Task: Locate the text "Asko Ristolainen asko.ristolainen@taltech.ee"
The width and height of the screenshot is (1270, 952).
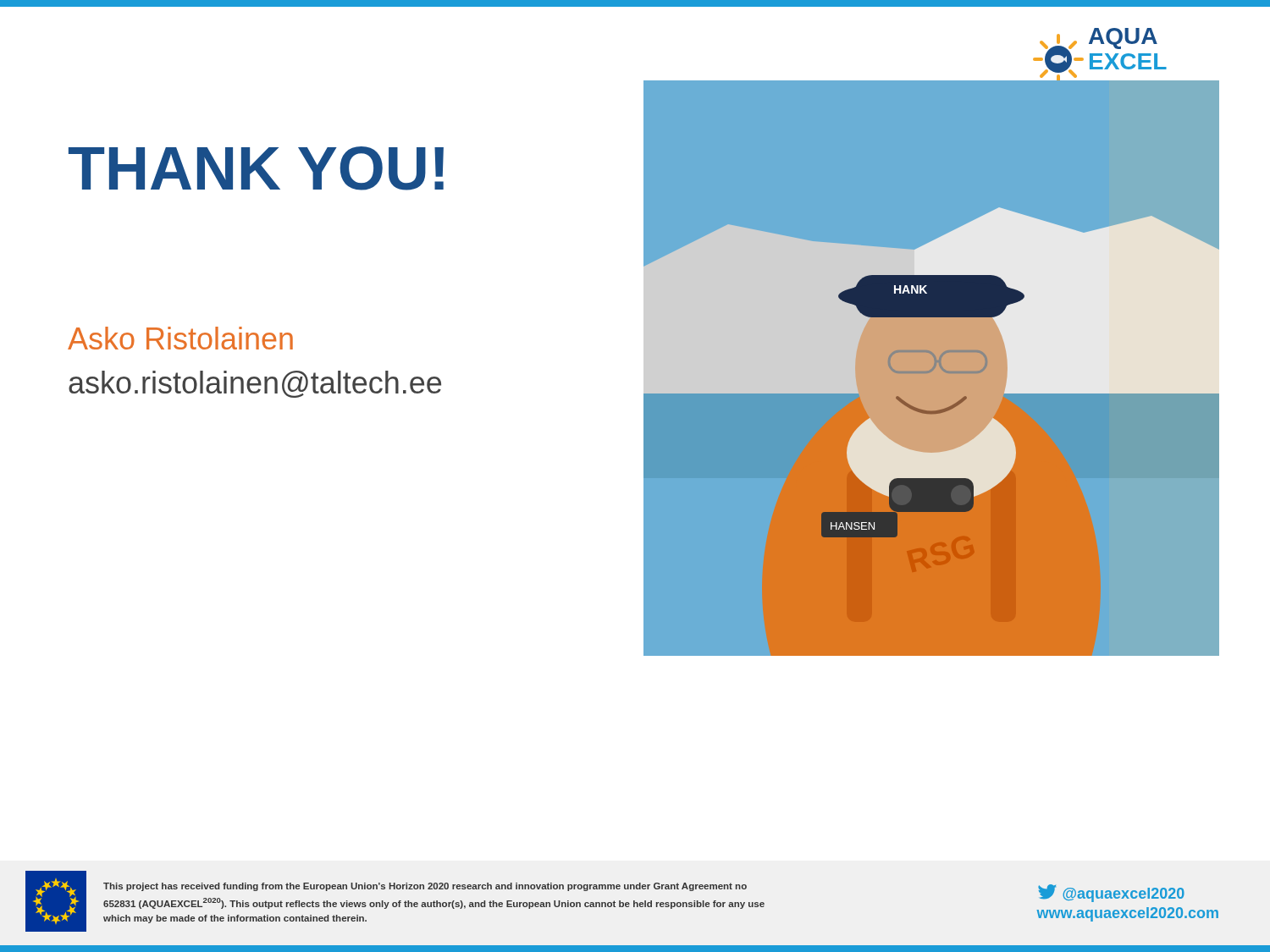Action: point(255,361)
